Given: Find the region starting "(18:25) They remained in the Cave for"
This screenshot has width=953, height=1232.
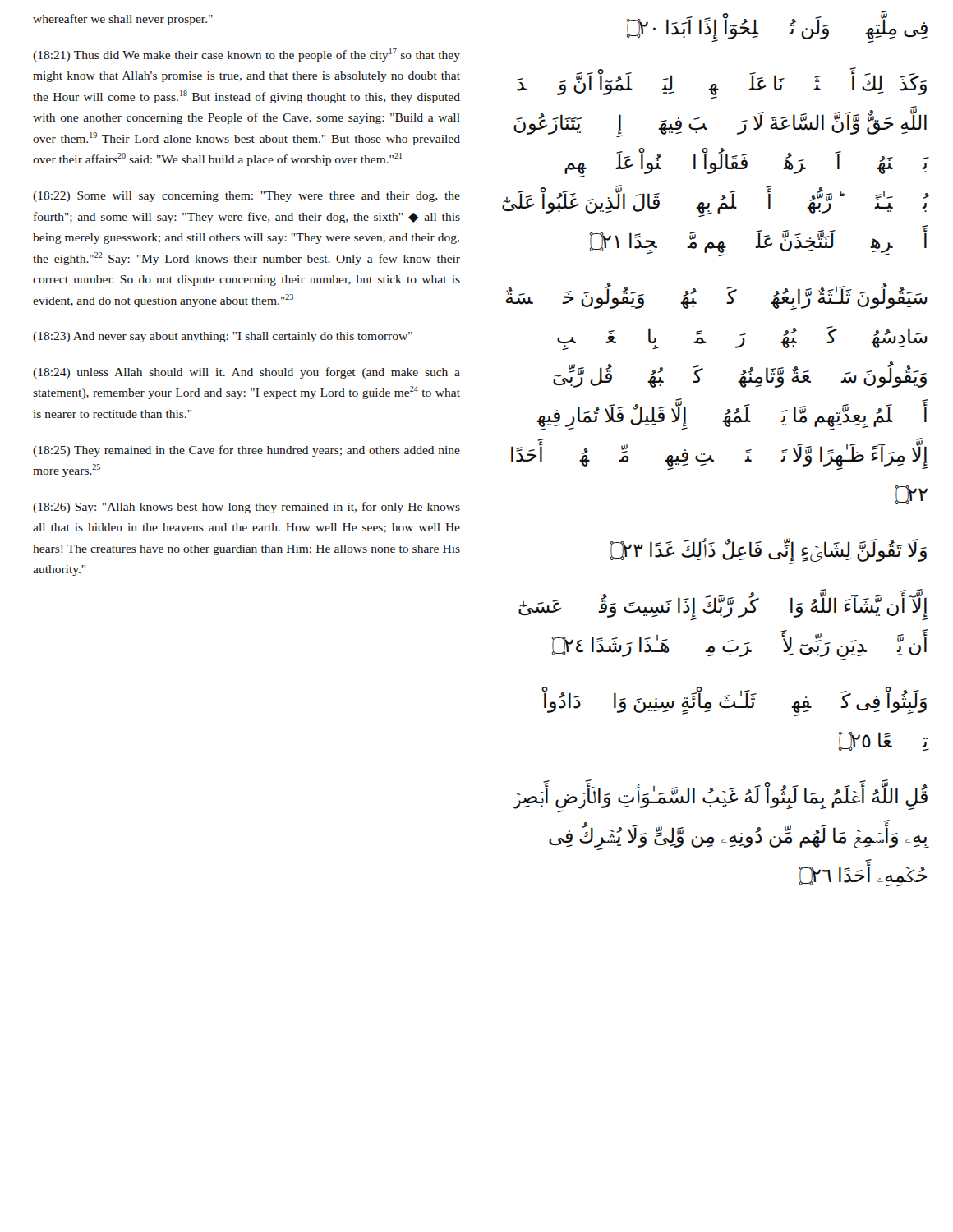Looking at the screenshot, I should (x=246, y=460).
